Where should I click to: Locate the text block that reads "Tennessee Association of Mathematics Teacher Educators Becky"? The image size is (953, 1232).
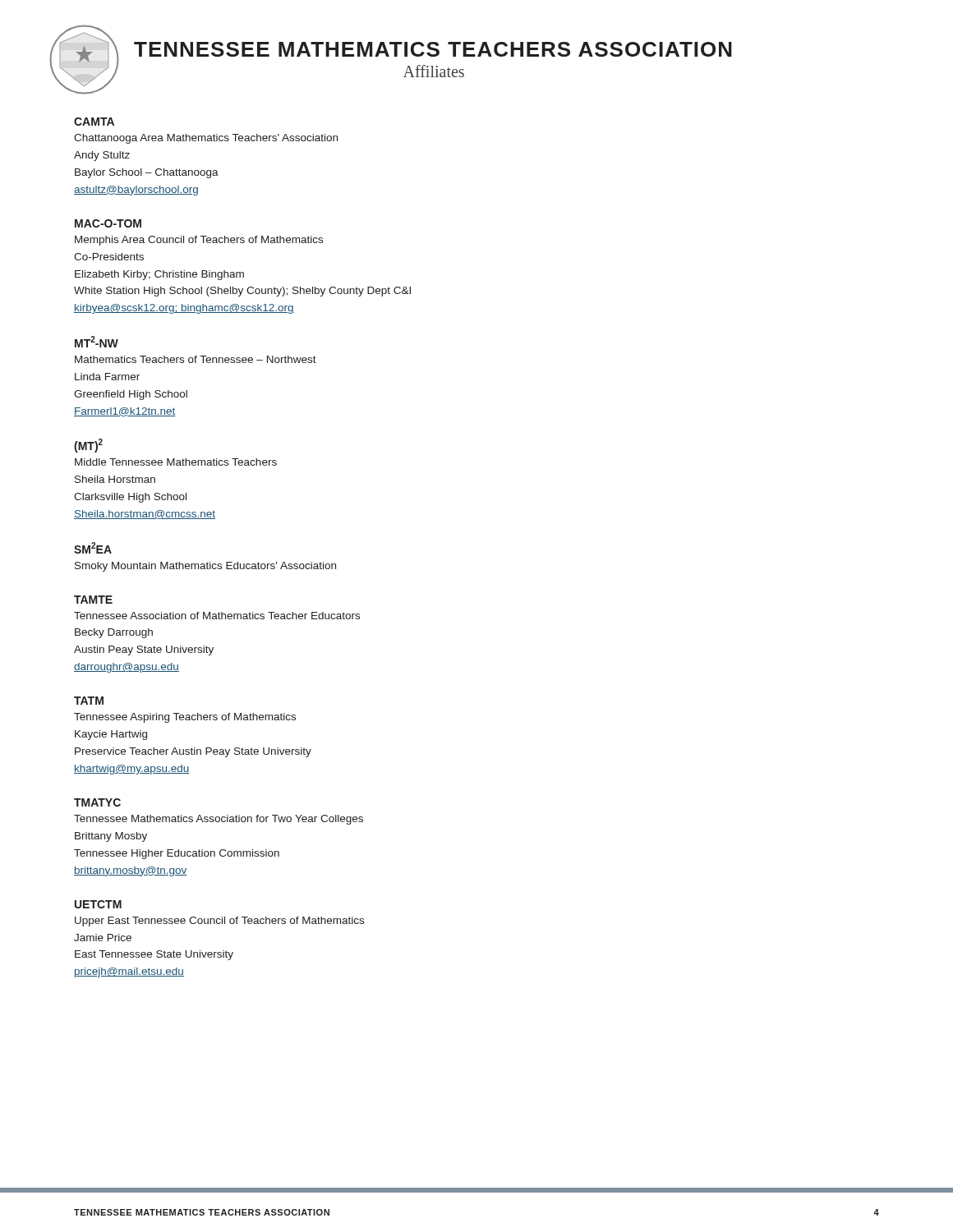217,641
